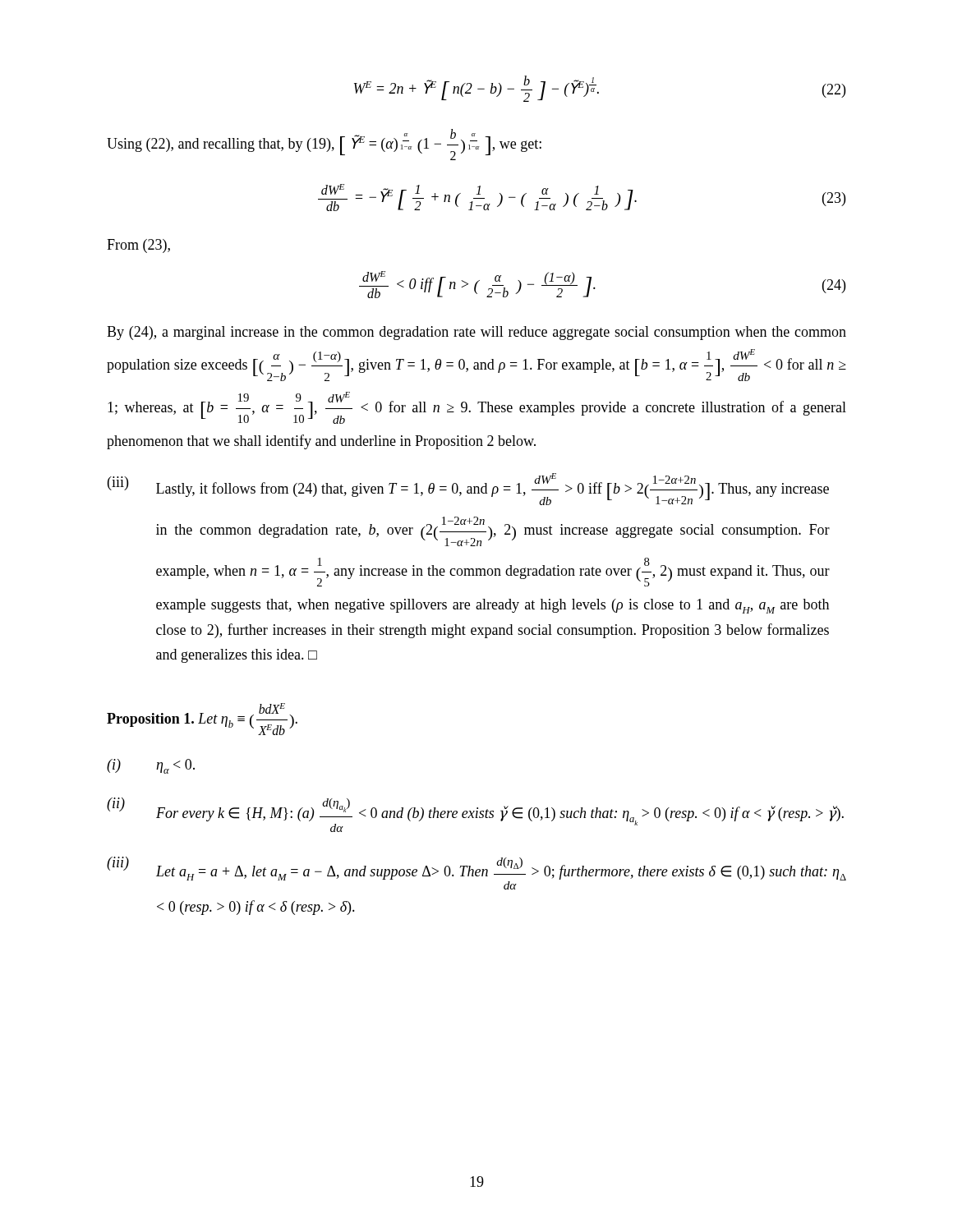
Task: Select the text block starting "From (23),"
Action: (139, 245)
